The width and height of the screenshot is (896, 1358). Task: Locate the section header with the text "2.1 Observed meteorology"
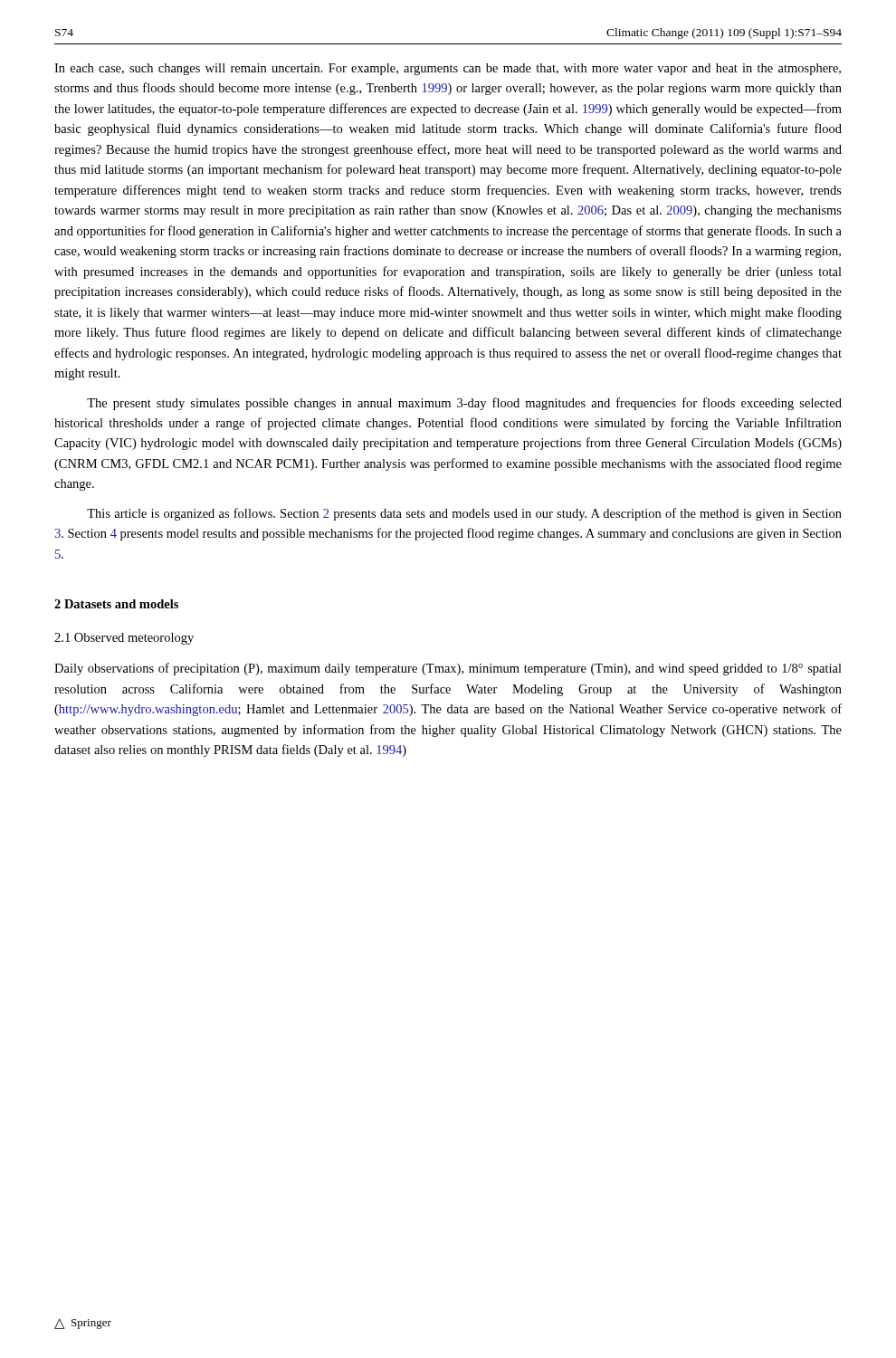pos(124,638)
